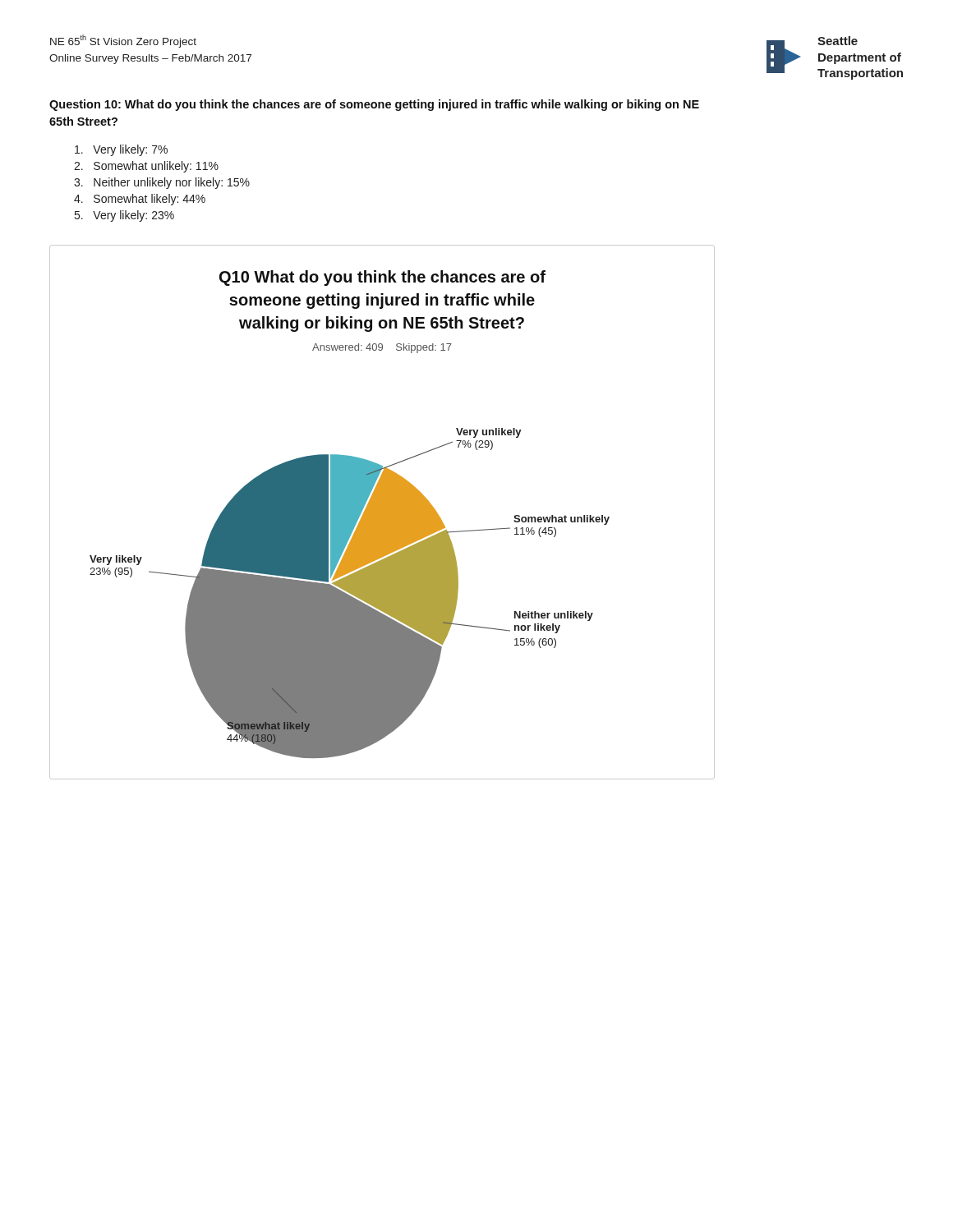Navigate to the block starting "Question 10: What do you think"
953x1232 pixels.
pyautogui.click(x=374, y=113)
